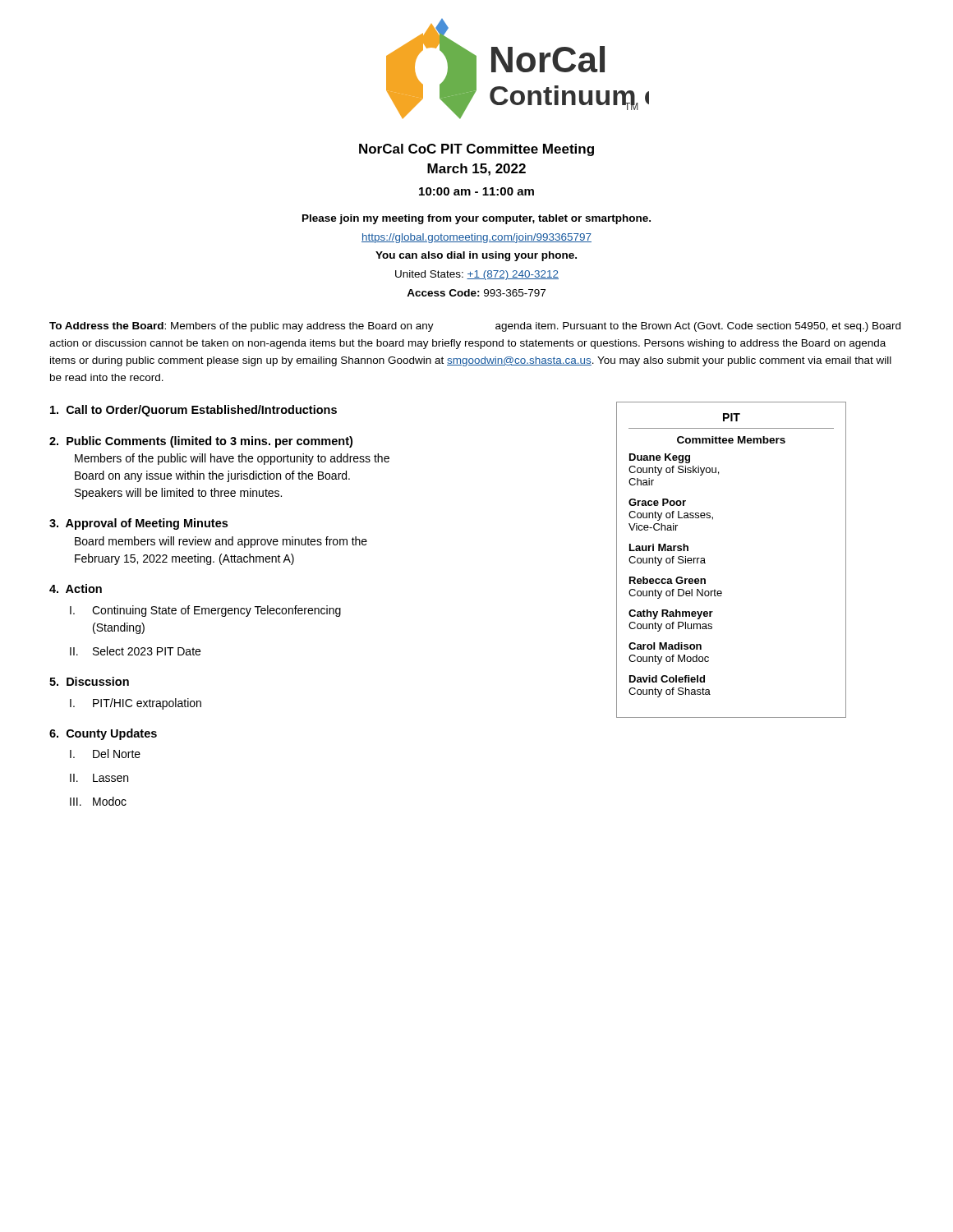Click on the list item that says "4. Action I. Continuing"
Screen dimensions: 1232x953
(329, 621)
